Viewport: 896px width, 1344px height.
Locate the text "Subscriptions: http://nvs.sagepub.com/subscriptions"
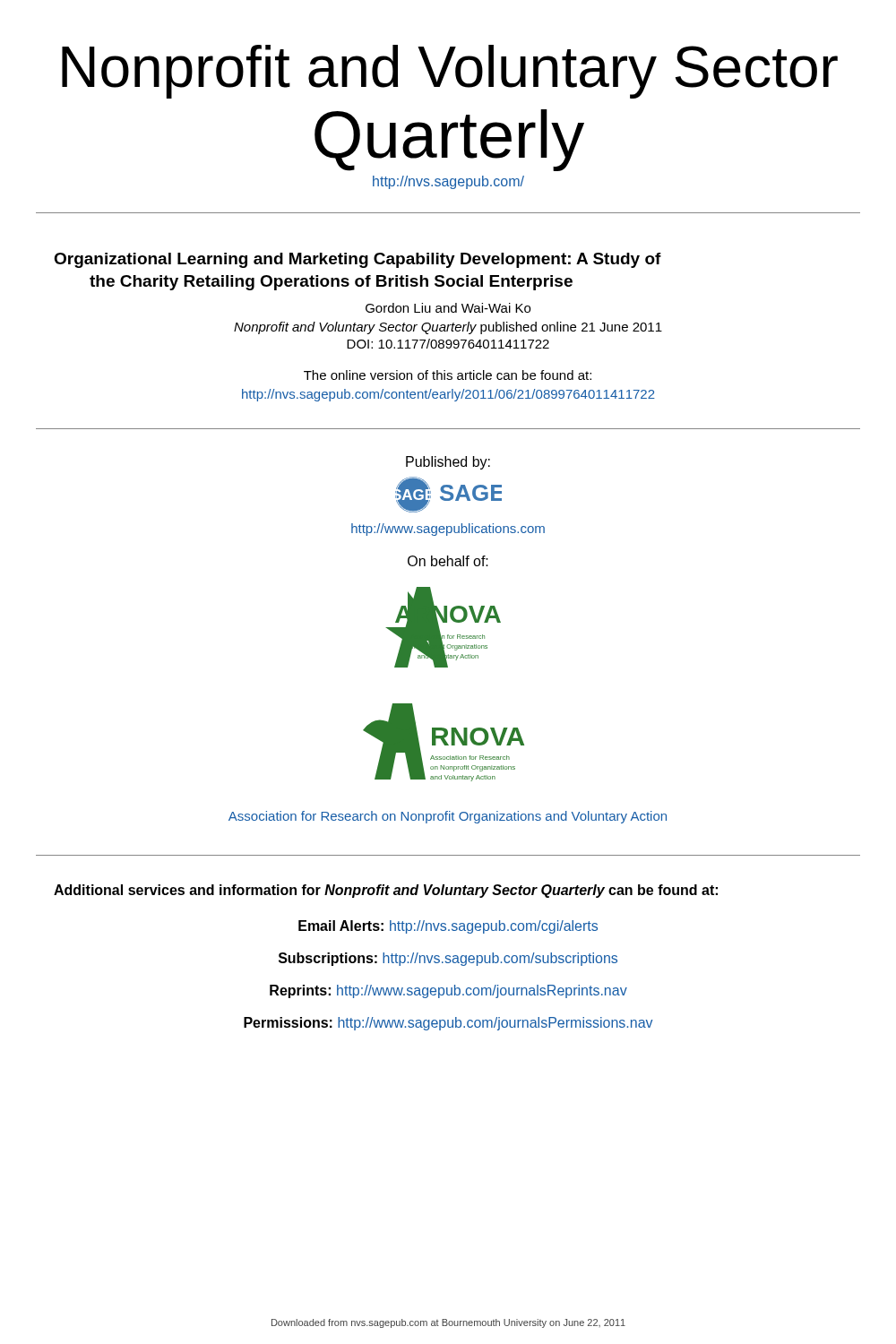click(x=448, y=958)
